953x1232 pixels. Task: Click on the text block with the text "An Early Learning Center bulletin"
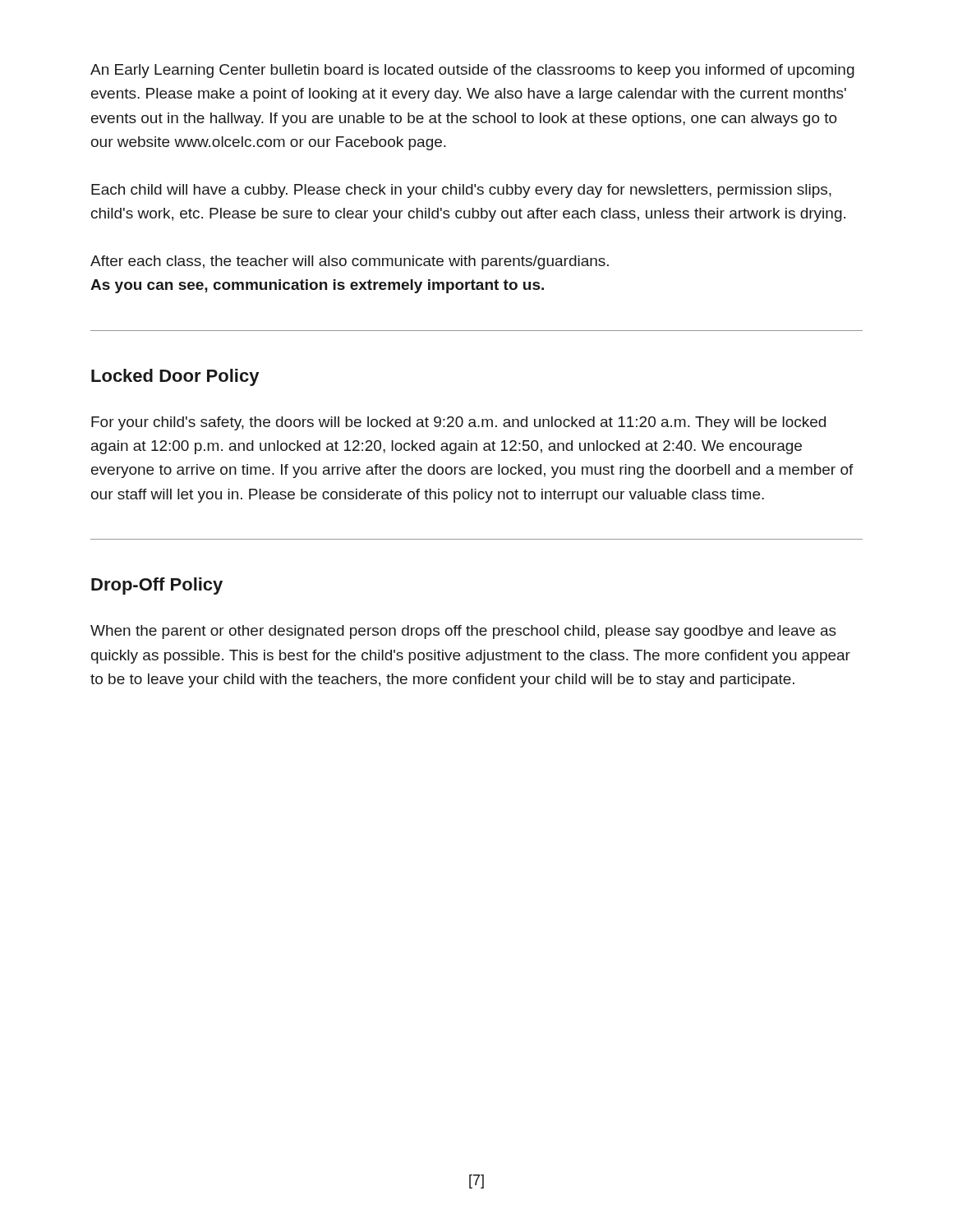pos(473,106)
